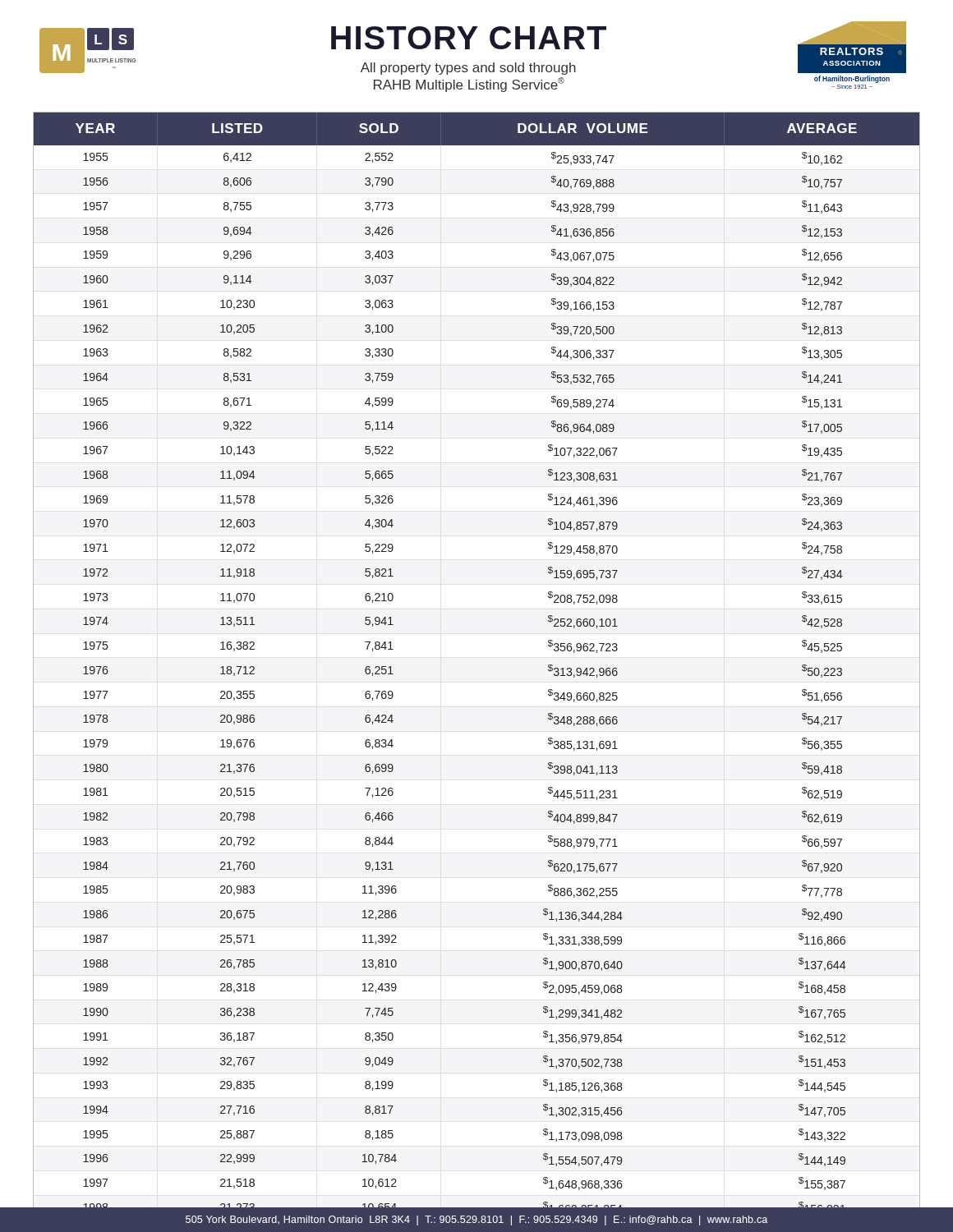Point to the text starting "HISTORY CHART All property"
Image resolution: width=953 pixels, height=1232 pixels.
tap(468, 57)
